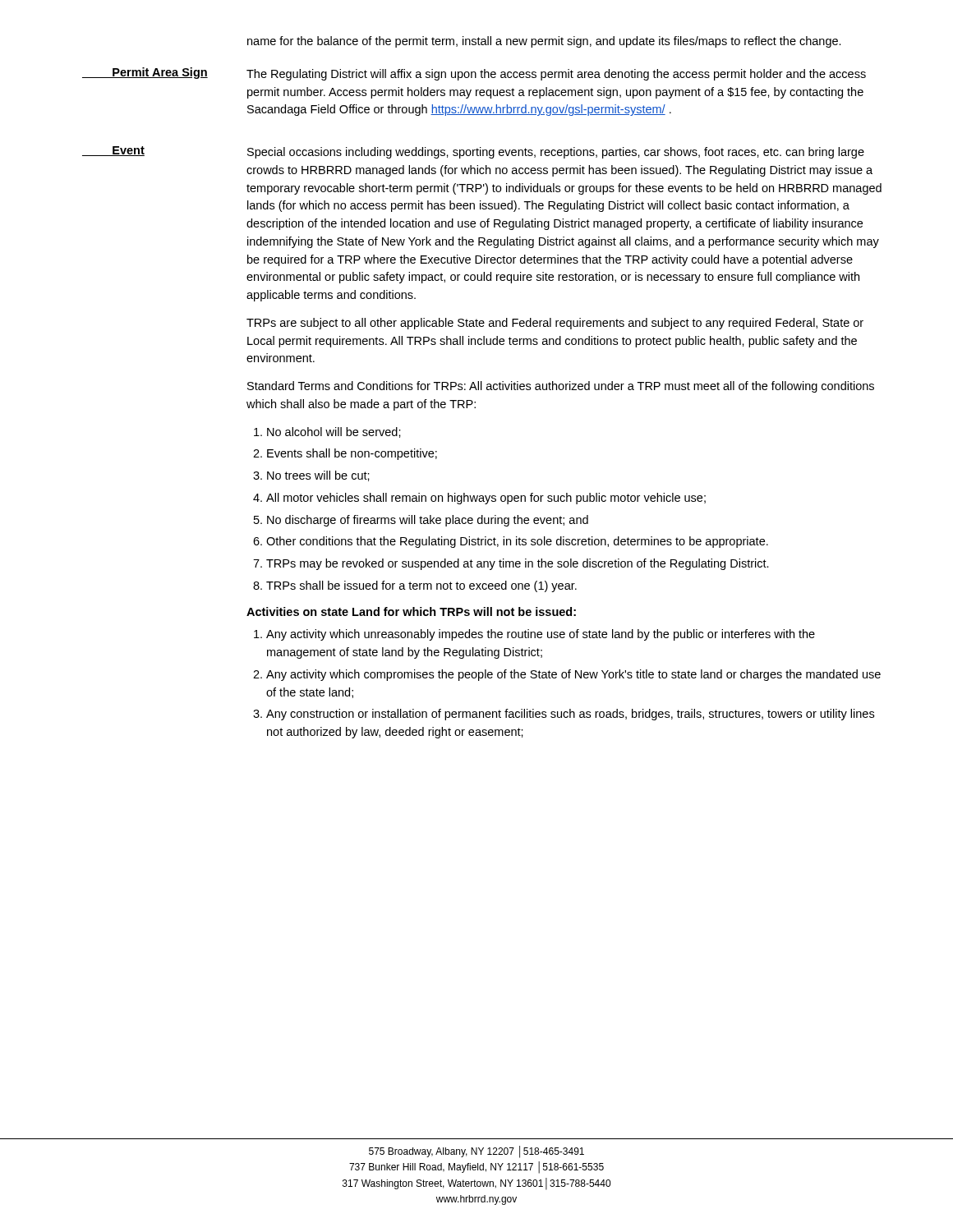Viewport: 953px width, 1232px height.
Task: Find the passage starting "Special occasions including weddings, sporting events, receptions,"
Action: point(567,279)
